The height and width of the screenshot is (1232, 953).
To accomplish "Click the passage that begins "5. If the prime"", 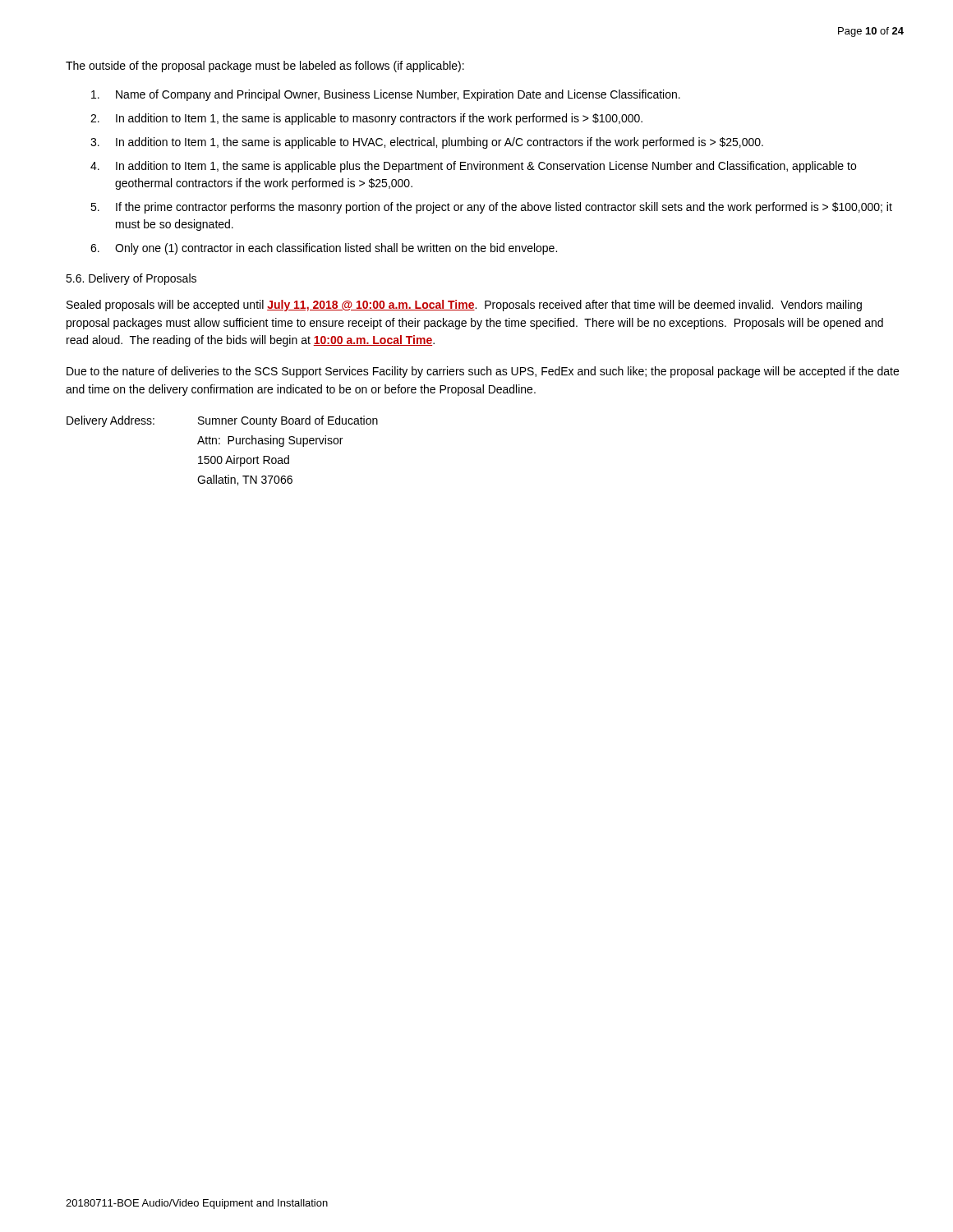I will pos(497,216).
